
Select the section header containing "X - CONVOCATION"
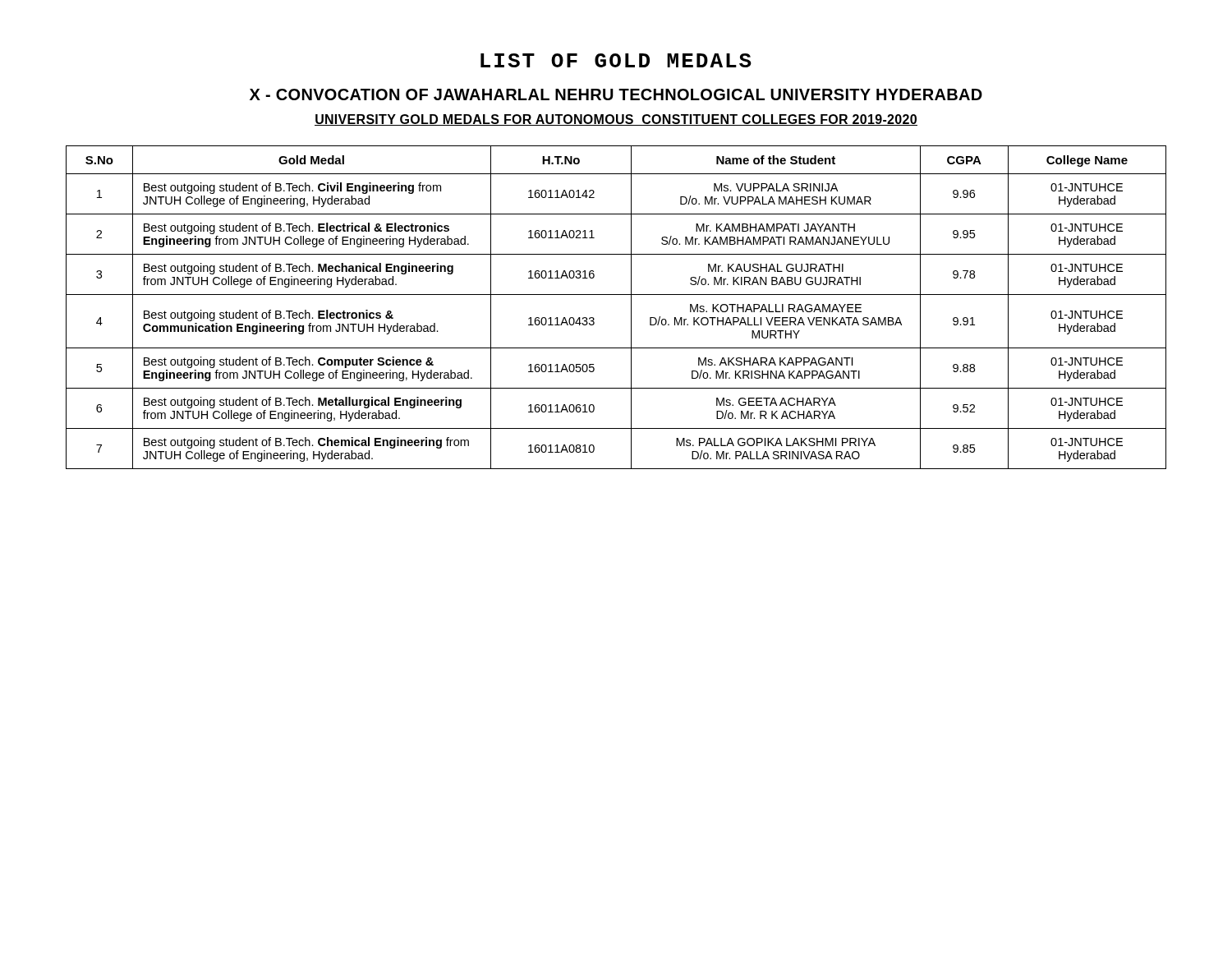[616, 94]
